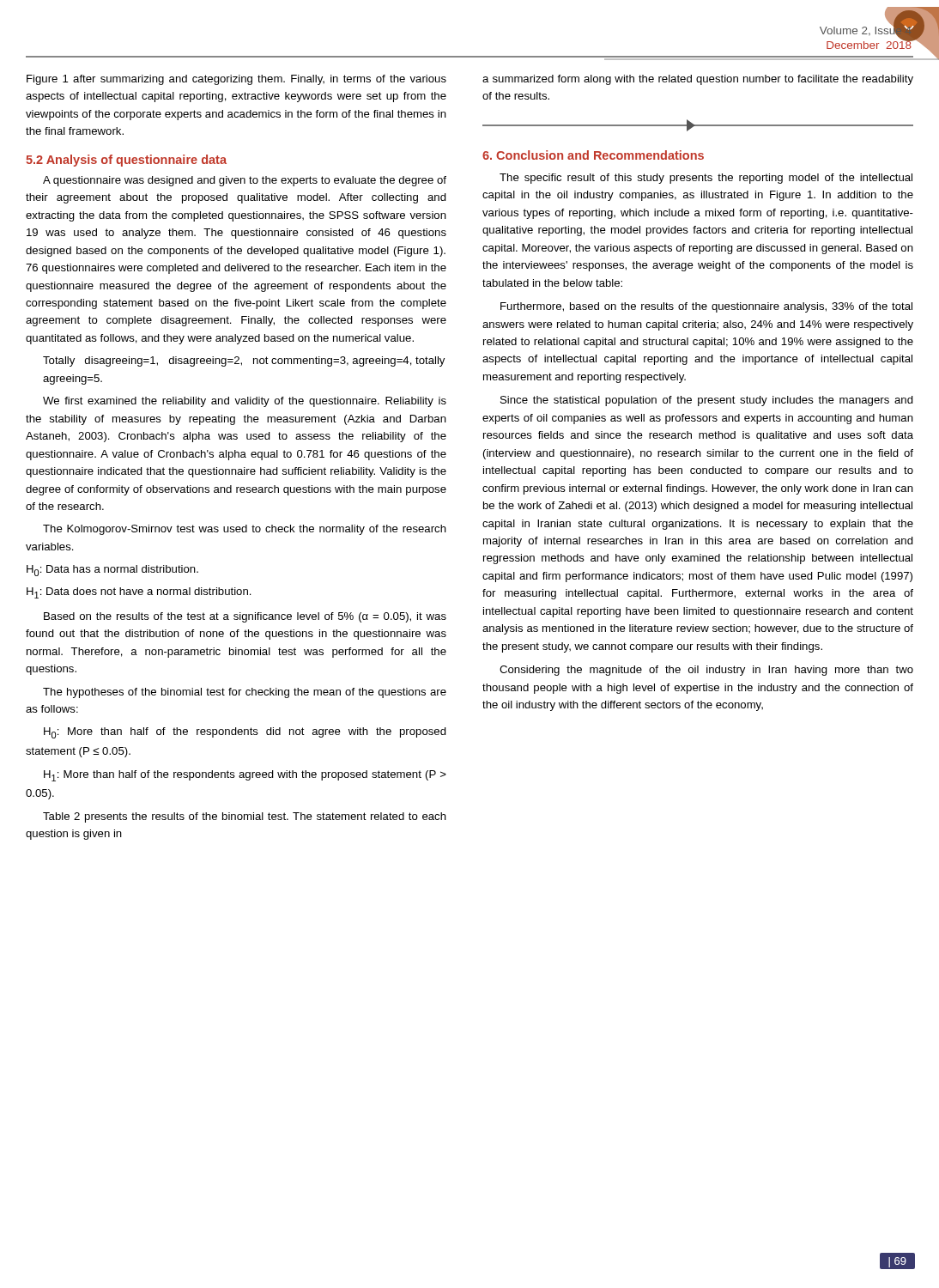Point to the block beginning "We first examined the"

pos(236,454)
